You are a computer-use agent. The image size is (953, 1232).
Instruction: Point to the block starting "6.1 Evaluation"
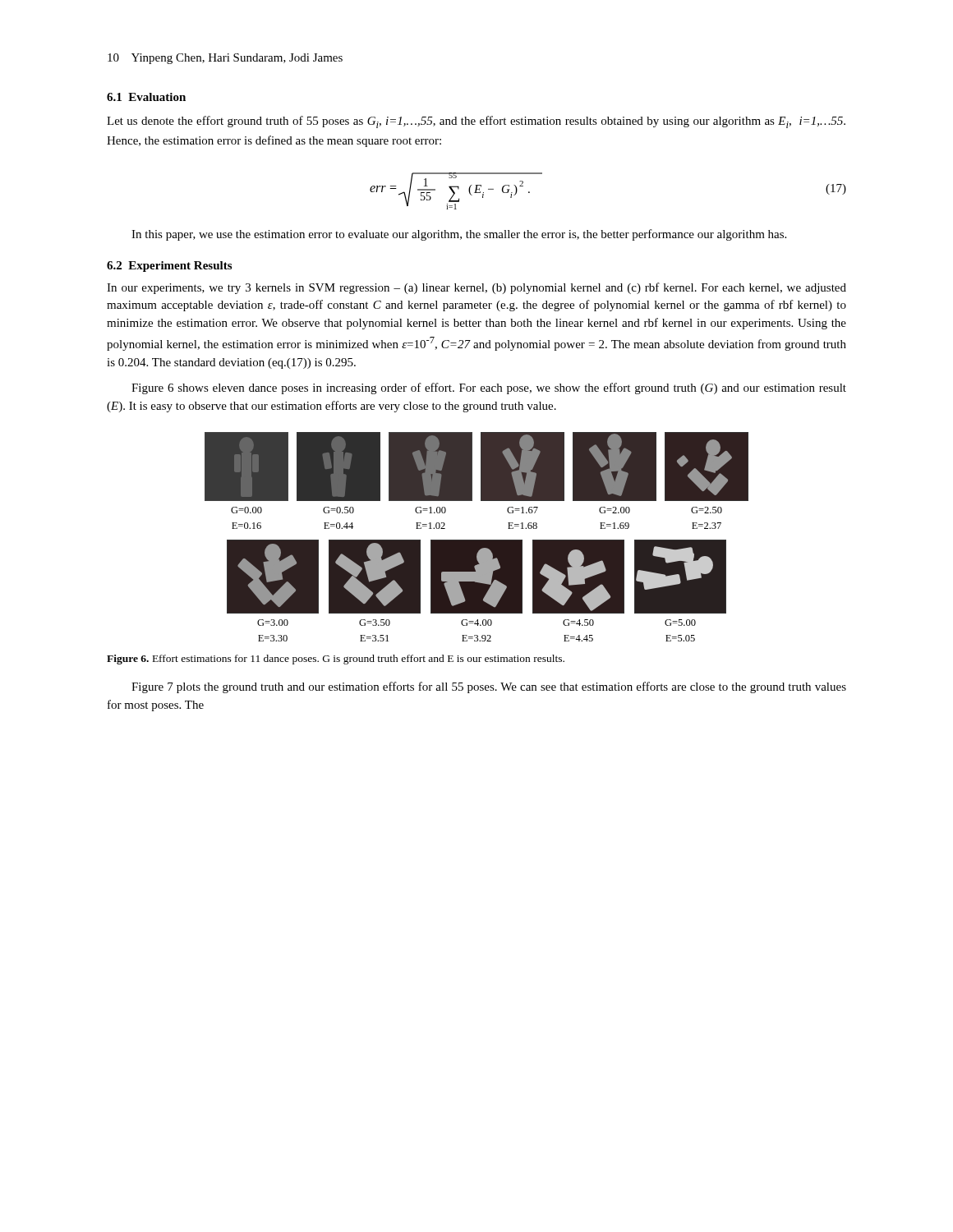click(x=146, y=97)
